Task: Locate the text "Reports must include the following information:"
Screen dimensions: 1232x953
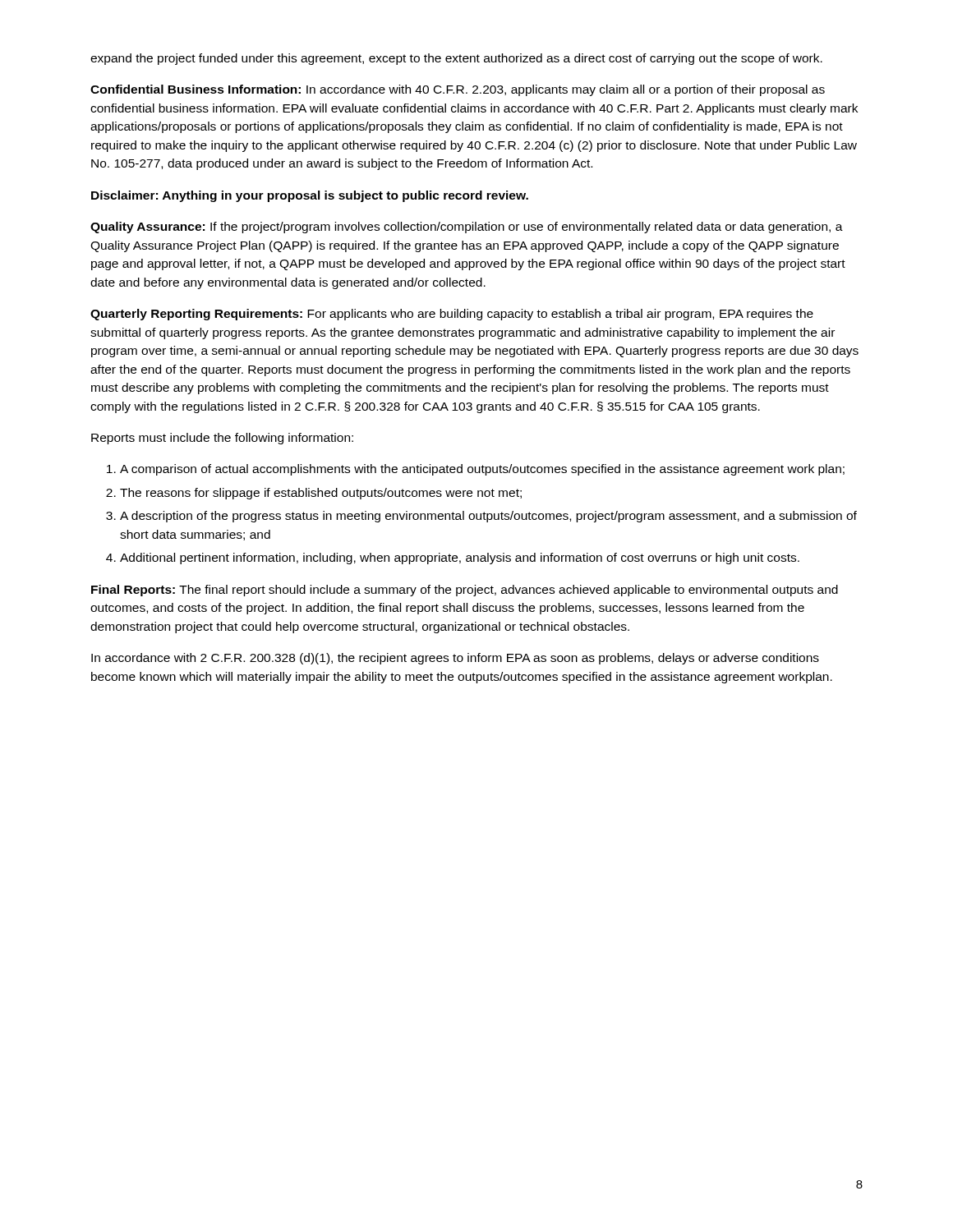Action: click(222, 439)
